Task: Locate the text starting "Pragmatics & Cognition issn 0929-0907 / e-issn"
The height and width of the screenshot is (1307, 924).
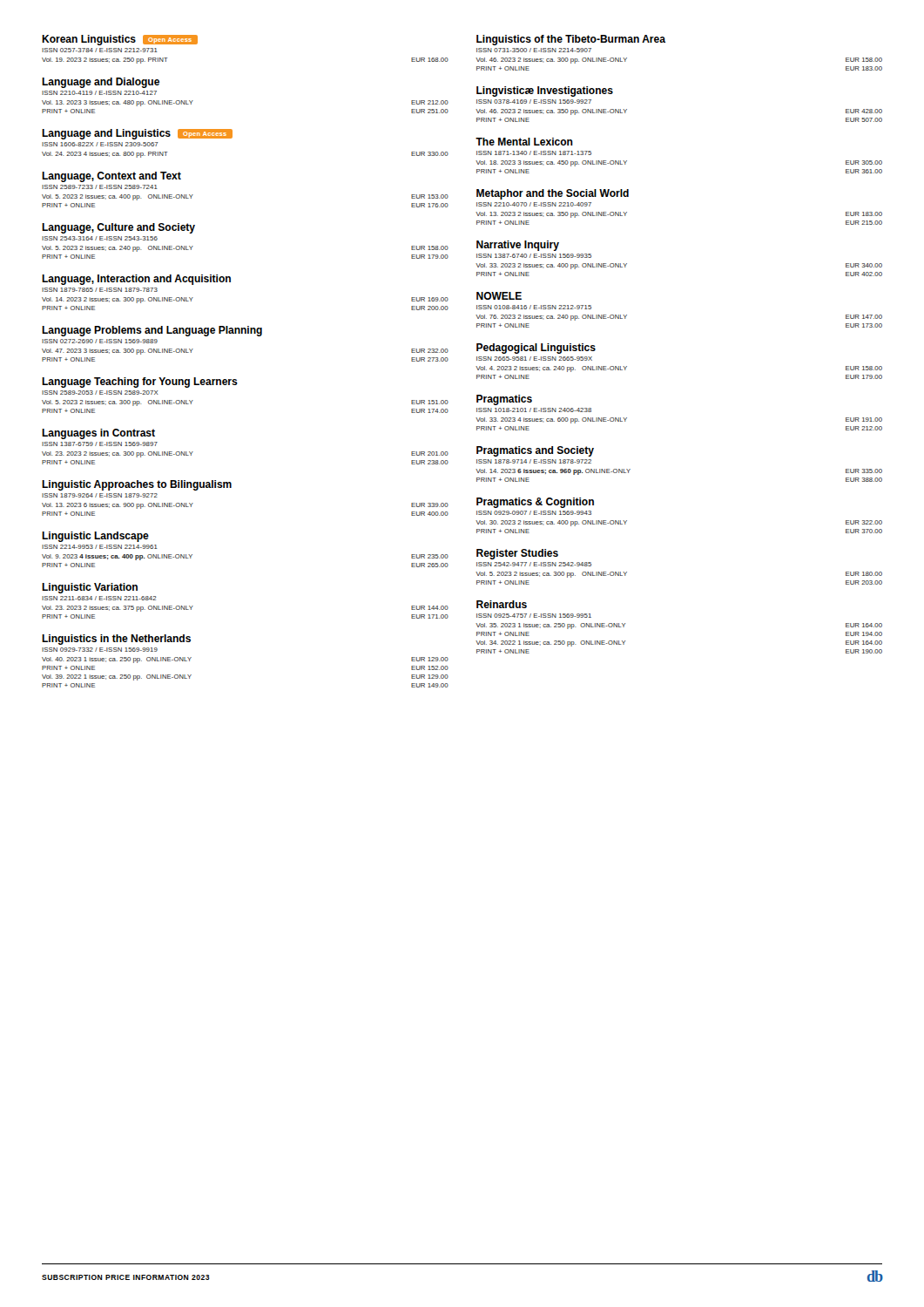Action: pos(535,503)
